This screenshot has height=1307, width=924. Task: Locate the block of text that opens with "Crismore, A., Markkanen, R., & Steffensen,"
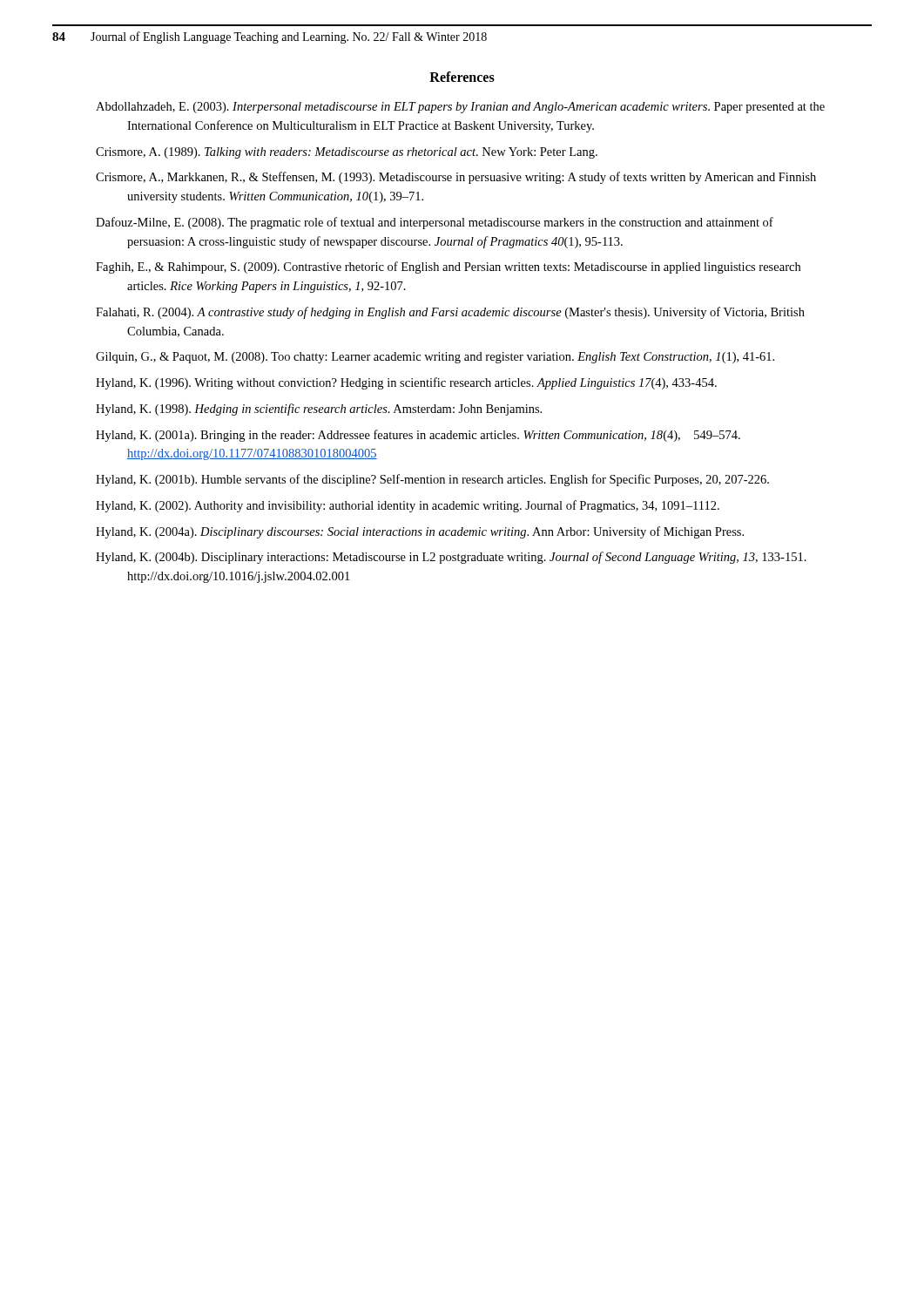(x=456, y=187)
